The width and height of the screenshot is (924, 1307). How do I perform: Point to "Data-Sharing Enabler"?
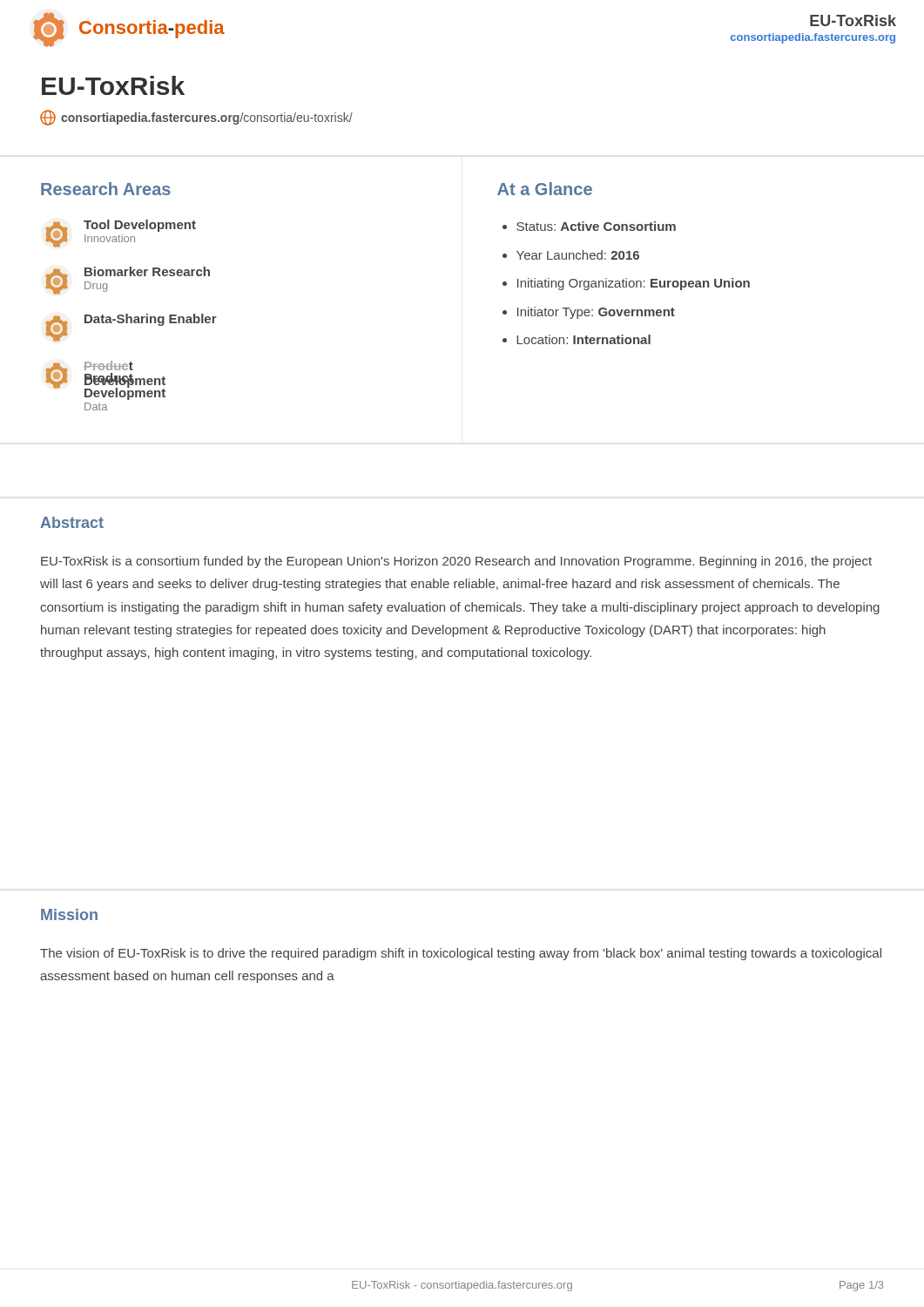point(128,328)
